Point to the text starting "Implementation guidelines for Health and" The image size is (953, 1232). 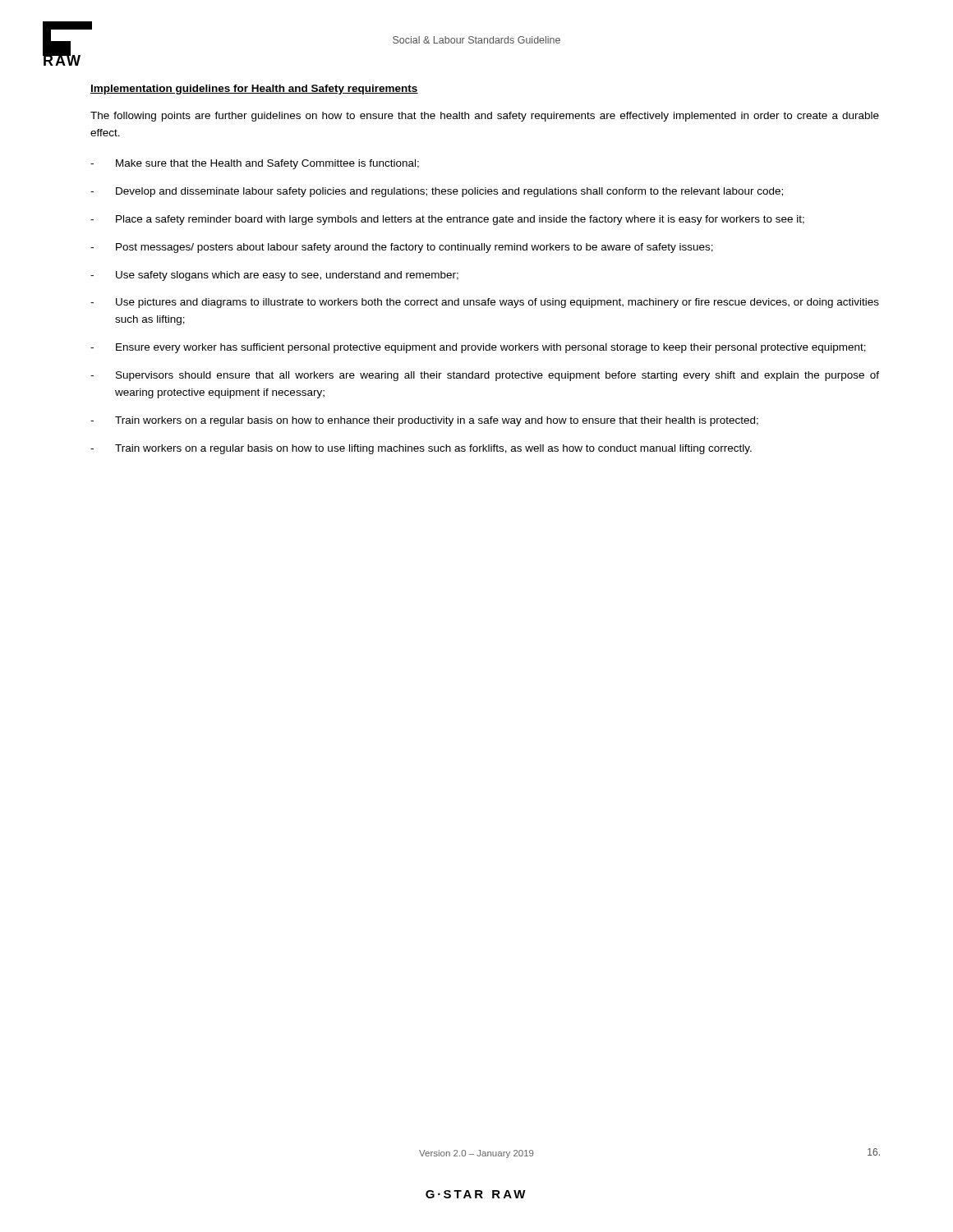coord(254,88)
